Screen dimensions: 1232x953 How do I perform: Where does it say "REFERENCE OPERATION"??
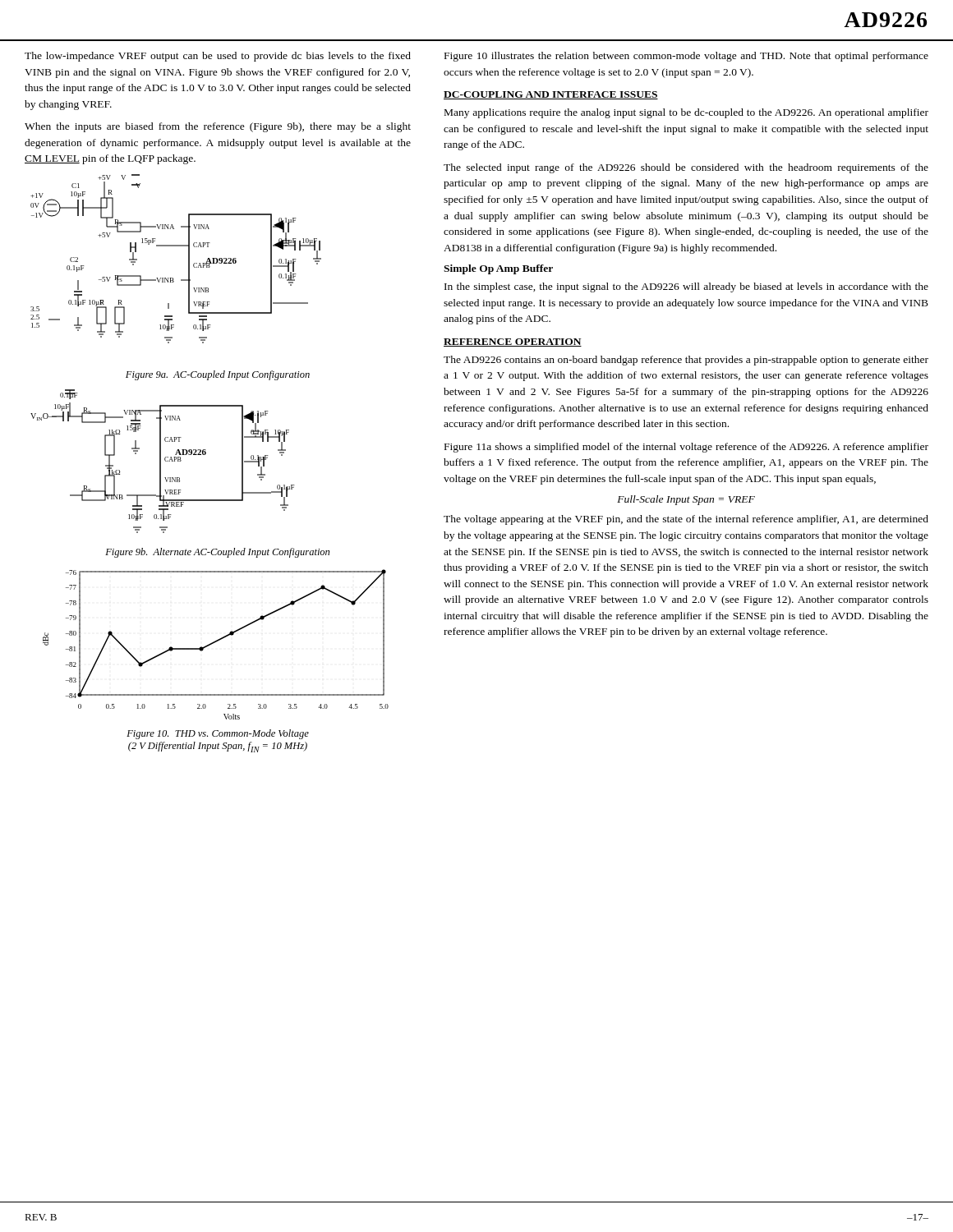[x=512, y=341]
